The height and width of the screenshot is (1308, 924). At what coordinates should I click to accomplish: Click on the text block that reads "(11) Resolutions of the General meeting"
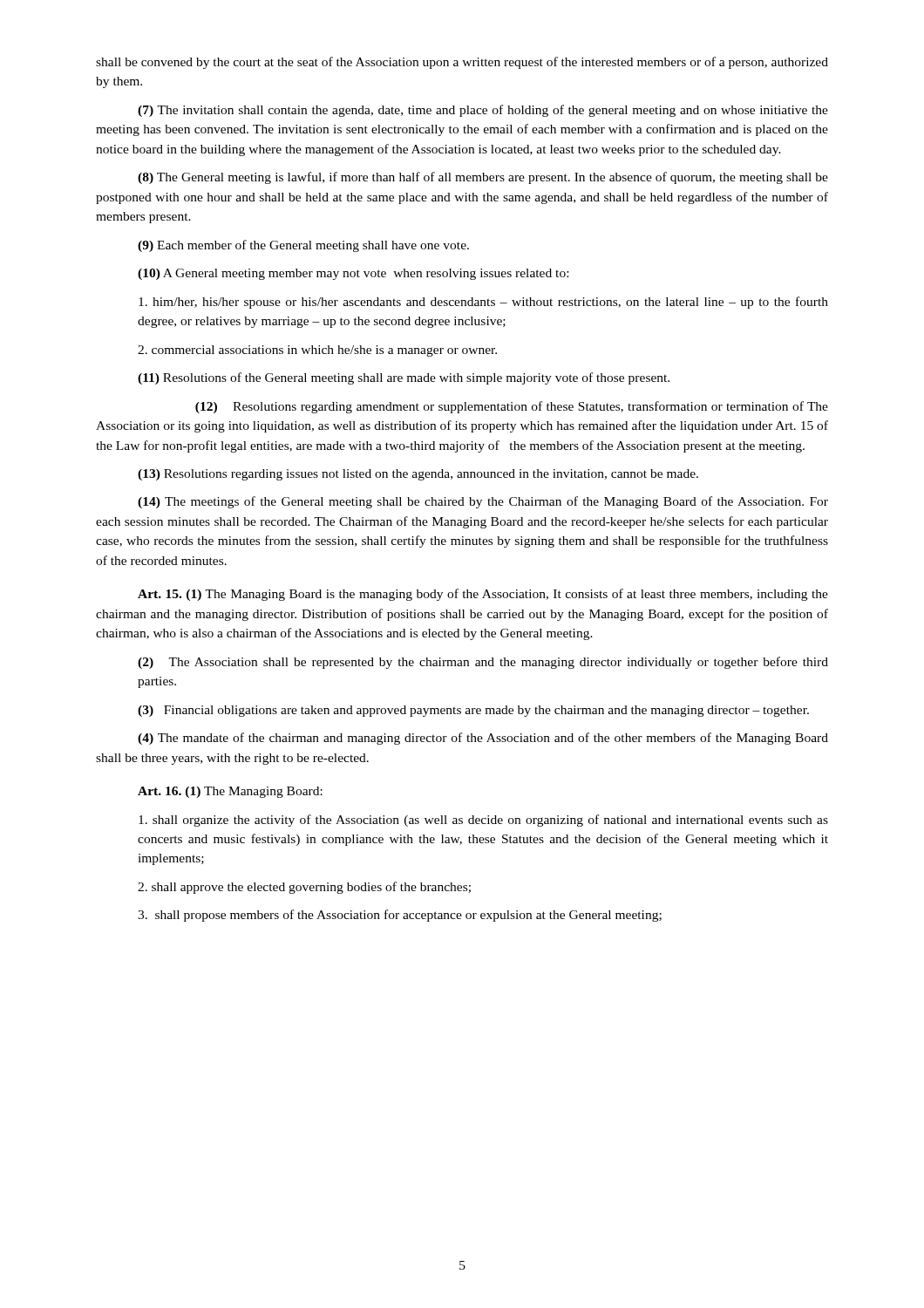462,378
